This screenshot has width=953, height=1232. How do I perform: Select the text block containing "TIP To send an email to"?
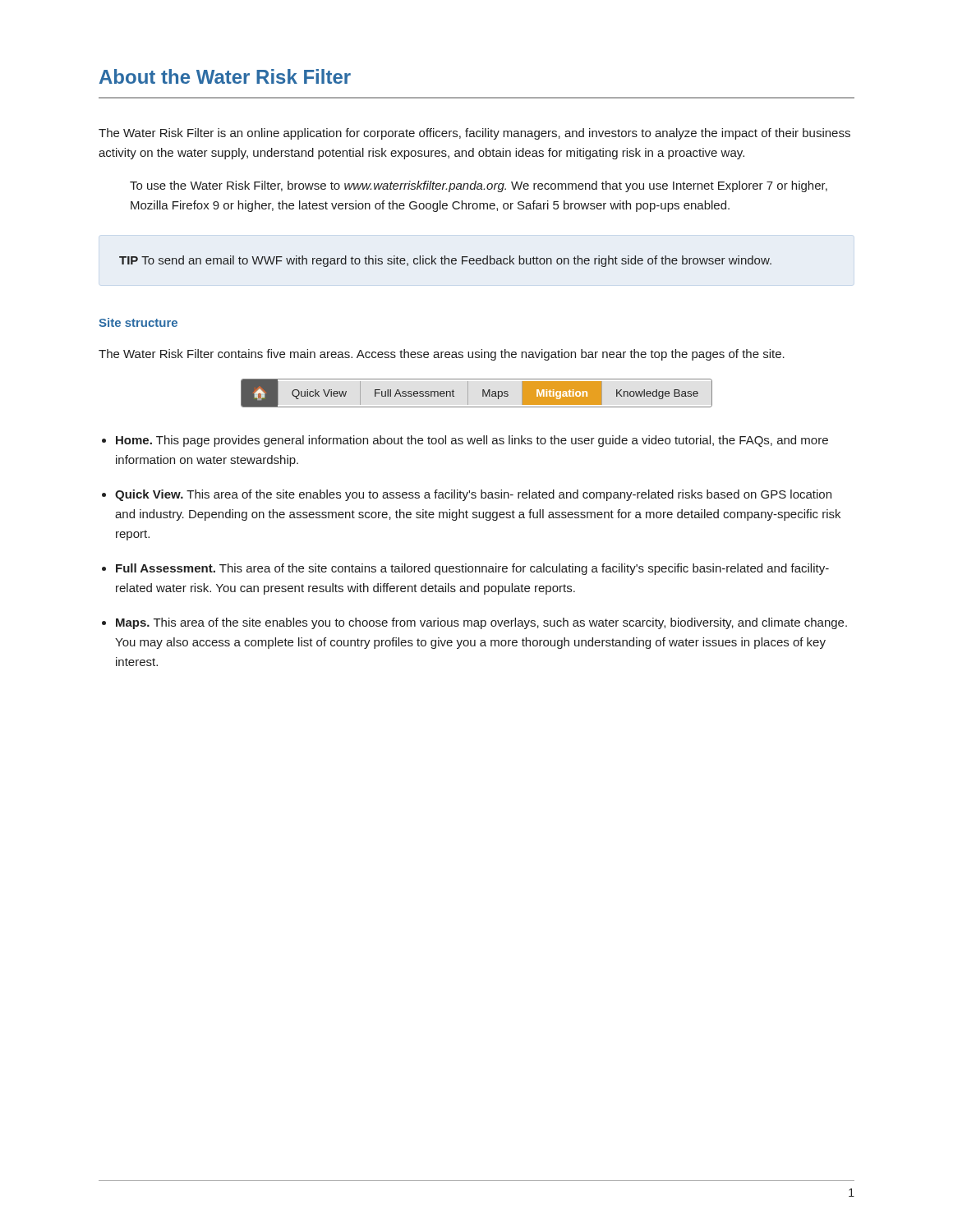[446, 260]
